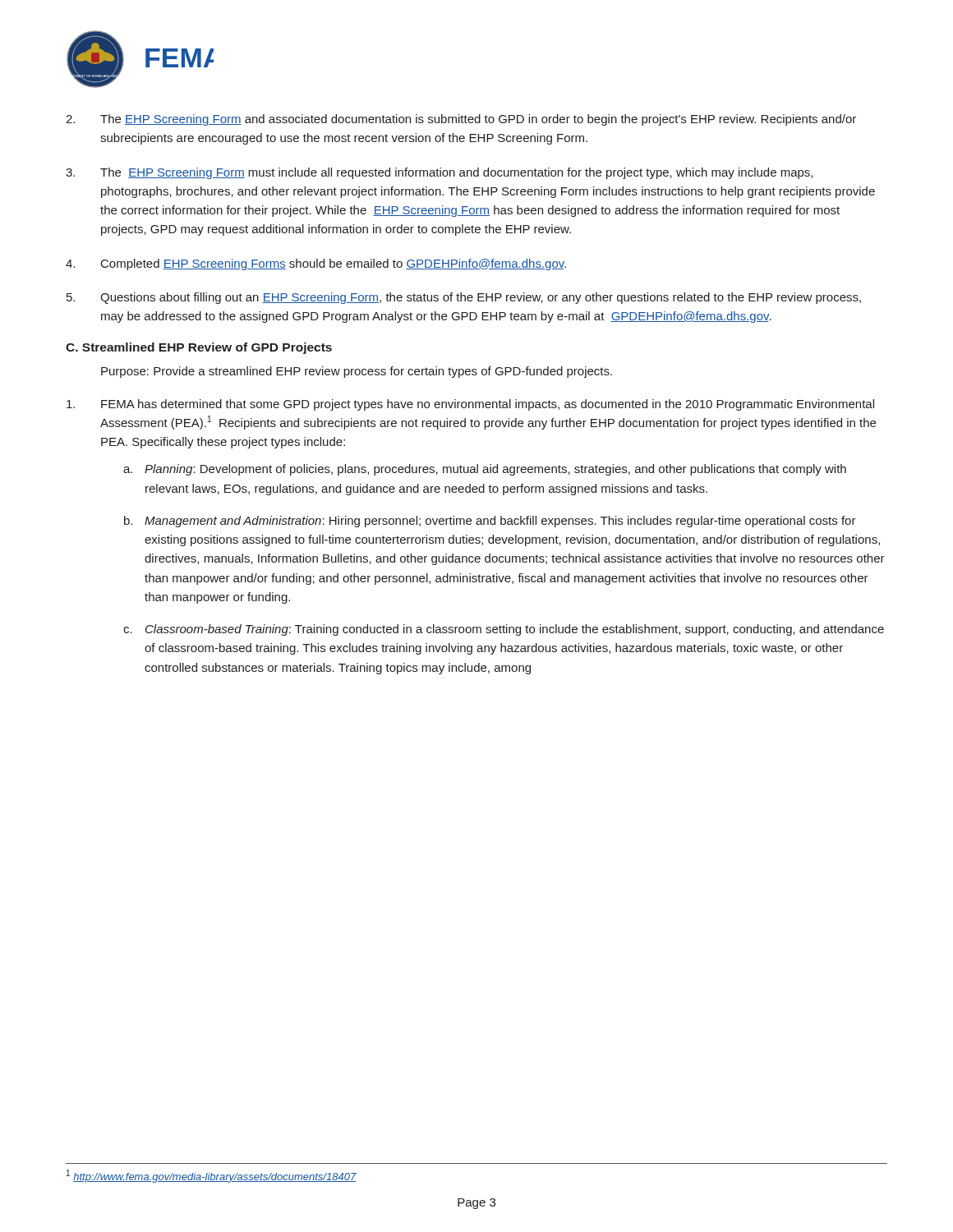953x1232 pixels.
Task: Locate the block of text that opens with "a. Planning: Development of policies, plans, procedures,"
Action: tap(505, 478)
